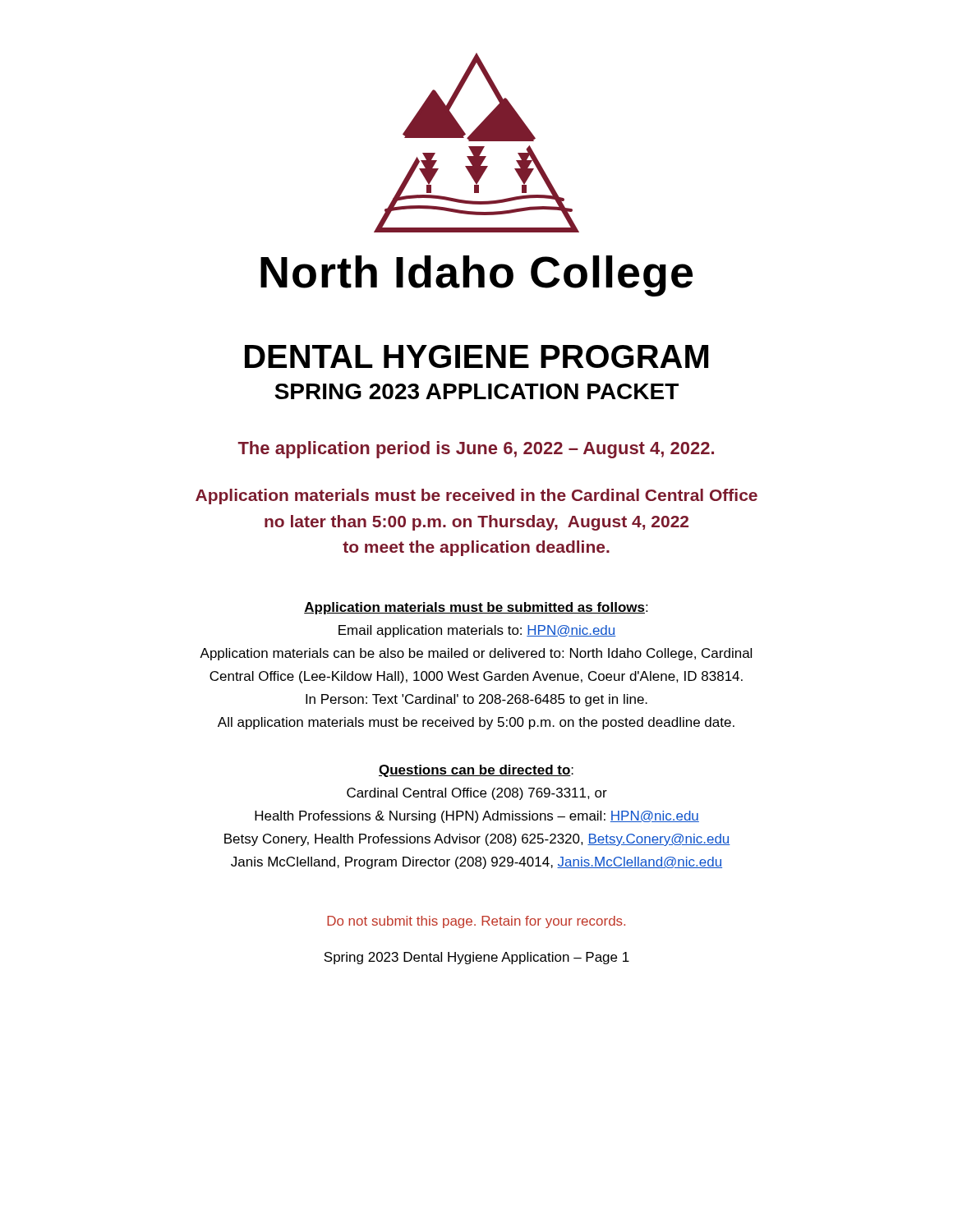This screenshot has height=1232, width=953.
Task: Find the logo
Action: click(476, 173)
